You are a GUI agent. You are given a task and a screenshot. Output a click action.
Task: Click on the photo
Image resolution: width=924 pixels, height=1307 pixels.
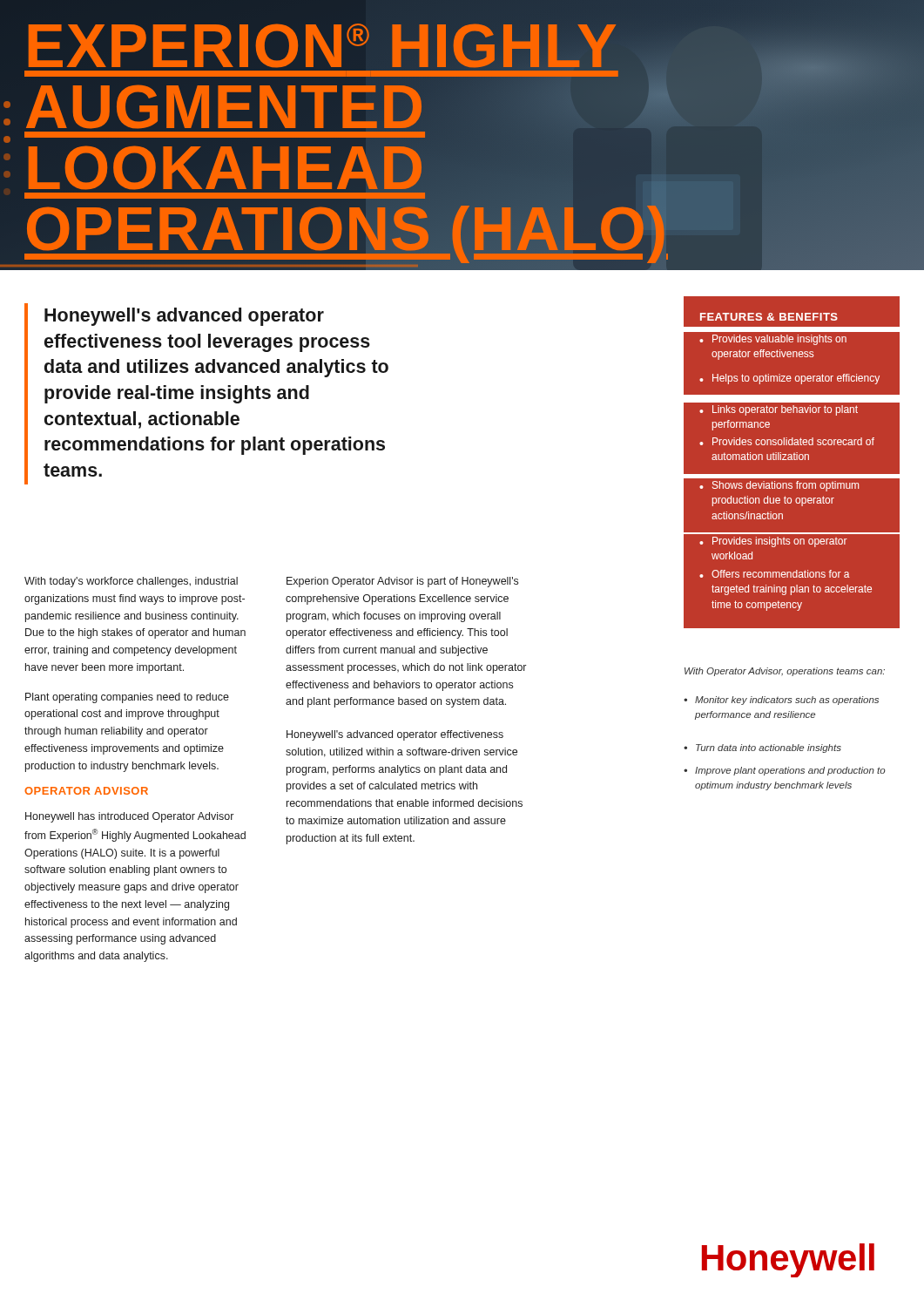coord(462,135)
